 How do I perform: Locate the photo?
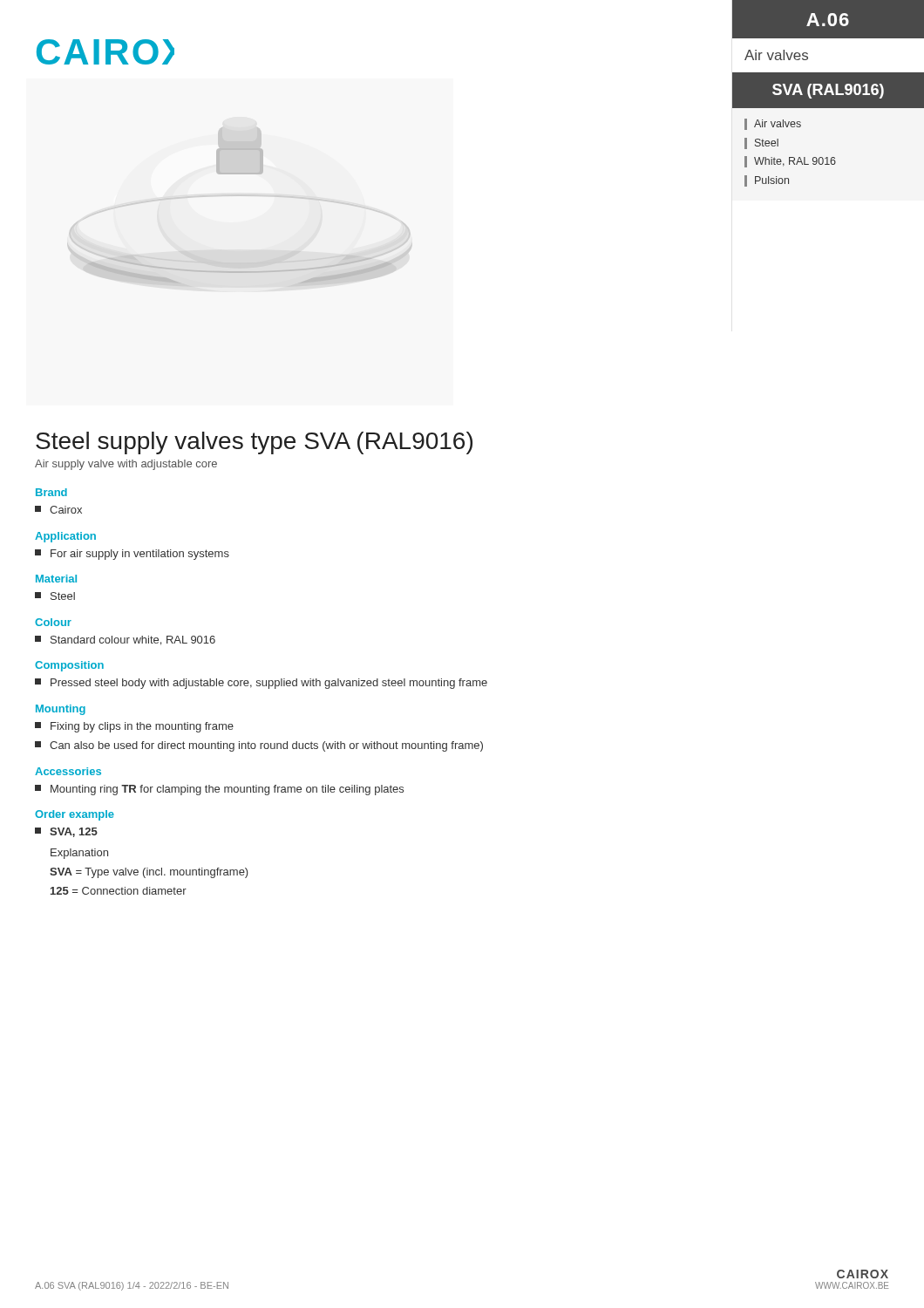[240, 242]
